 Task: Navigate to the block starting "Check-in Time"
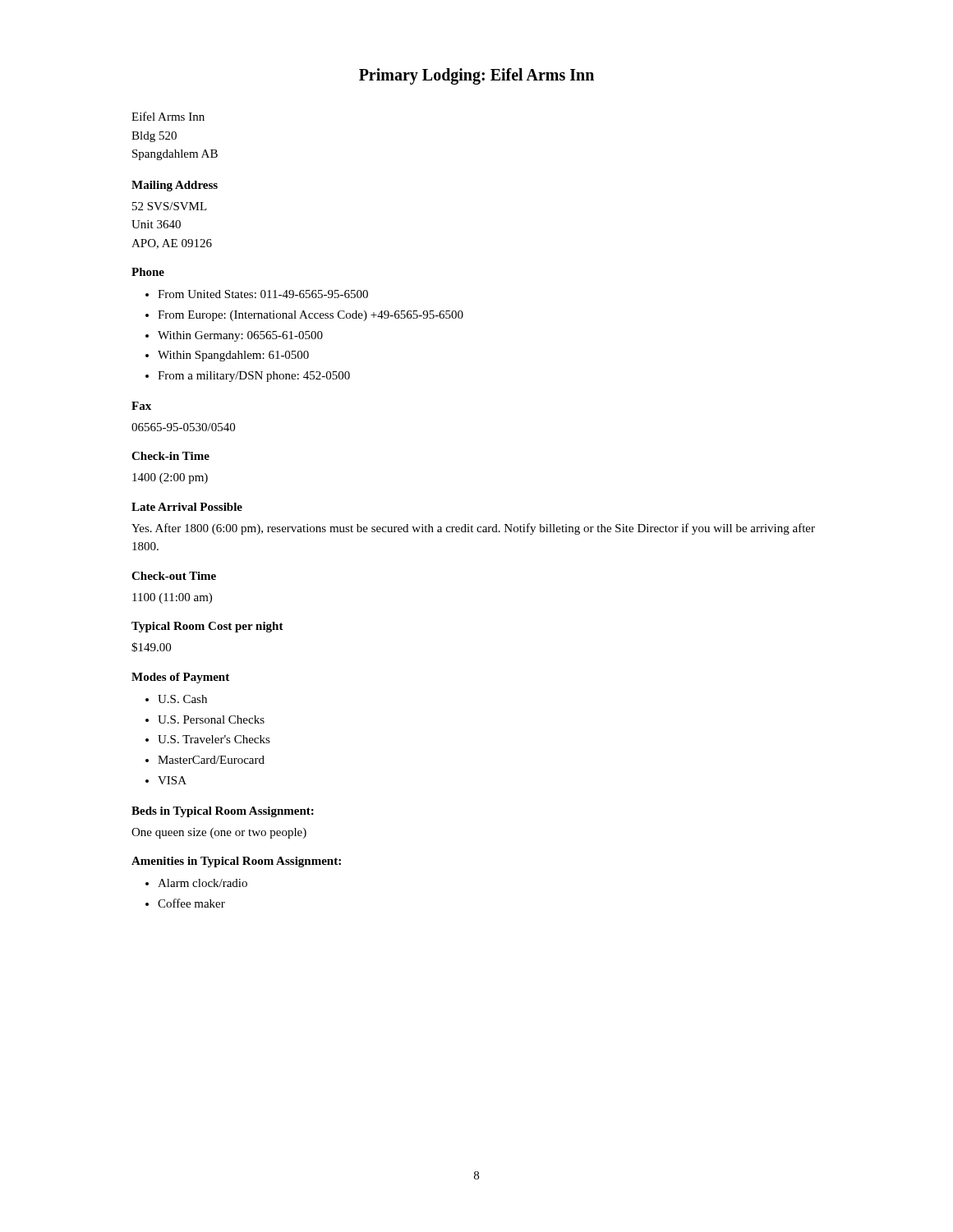(x=170, y=456)
